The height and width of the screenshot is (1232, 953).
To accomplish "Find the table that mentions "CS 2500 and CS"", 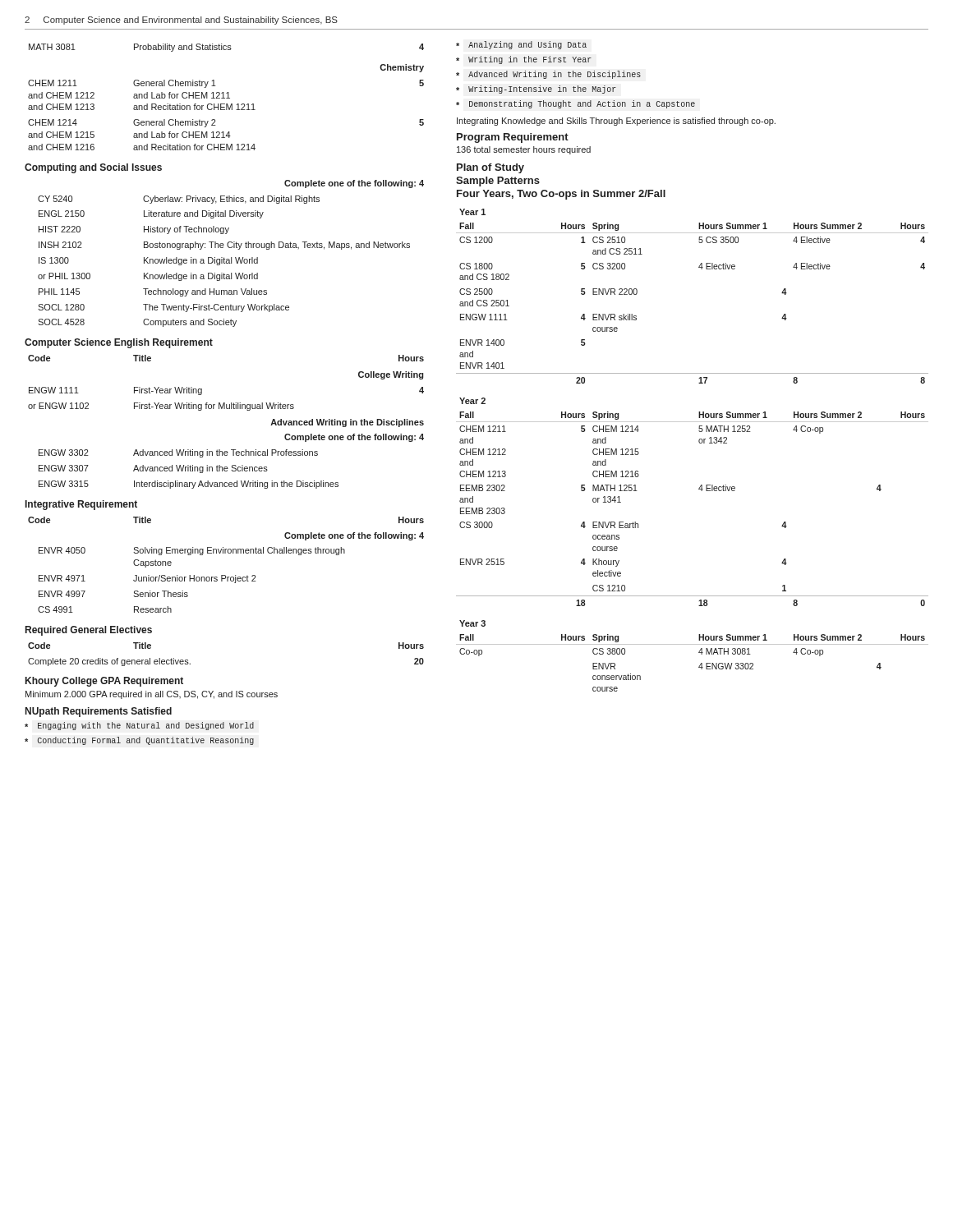I will point(692,296).
